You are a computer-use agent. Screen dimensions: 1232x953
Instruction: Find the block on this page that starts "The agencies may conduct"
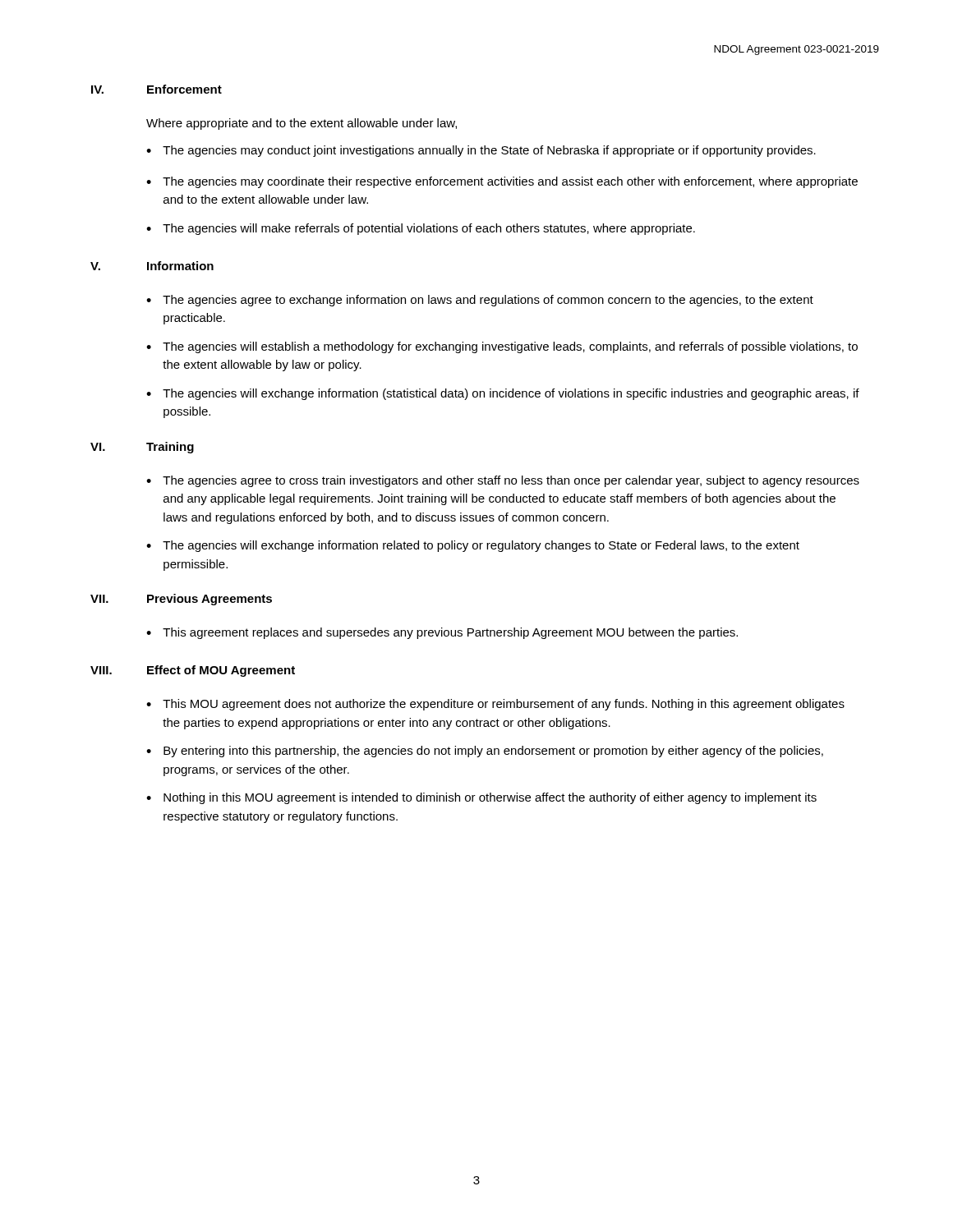[x=513, y=150]
